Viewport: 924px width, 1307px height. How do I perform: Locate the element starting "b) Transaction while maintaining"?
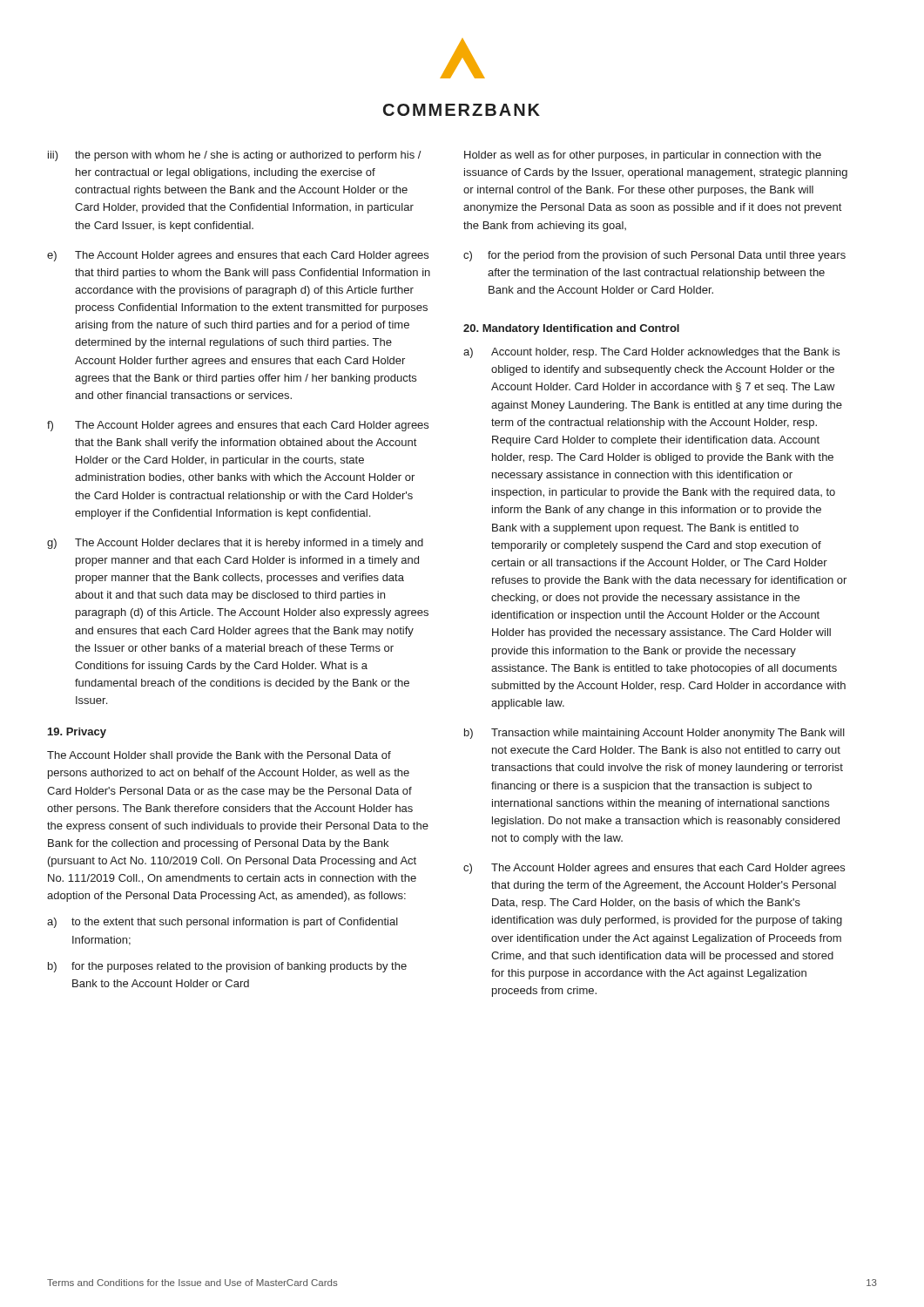click(656, 786)
